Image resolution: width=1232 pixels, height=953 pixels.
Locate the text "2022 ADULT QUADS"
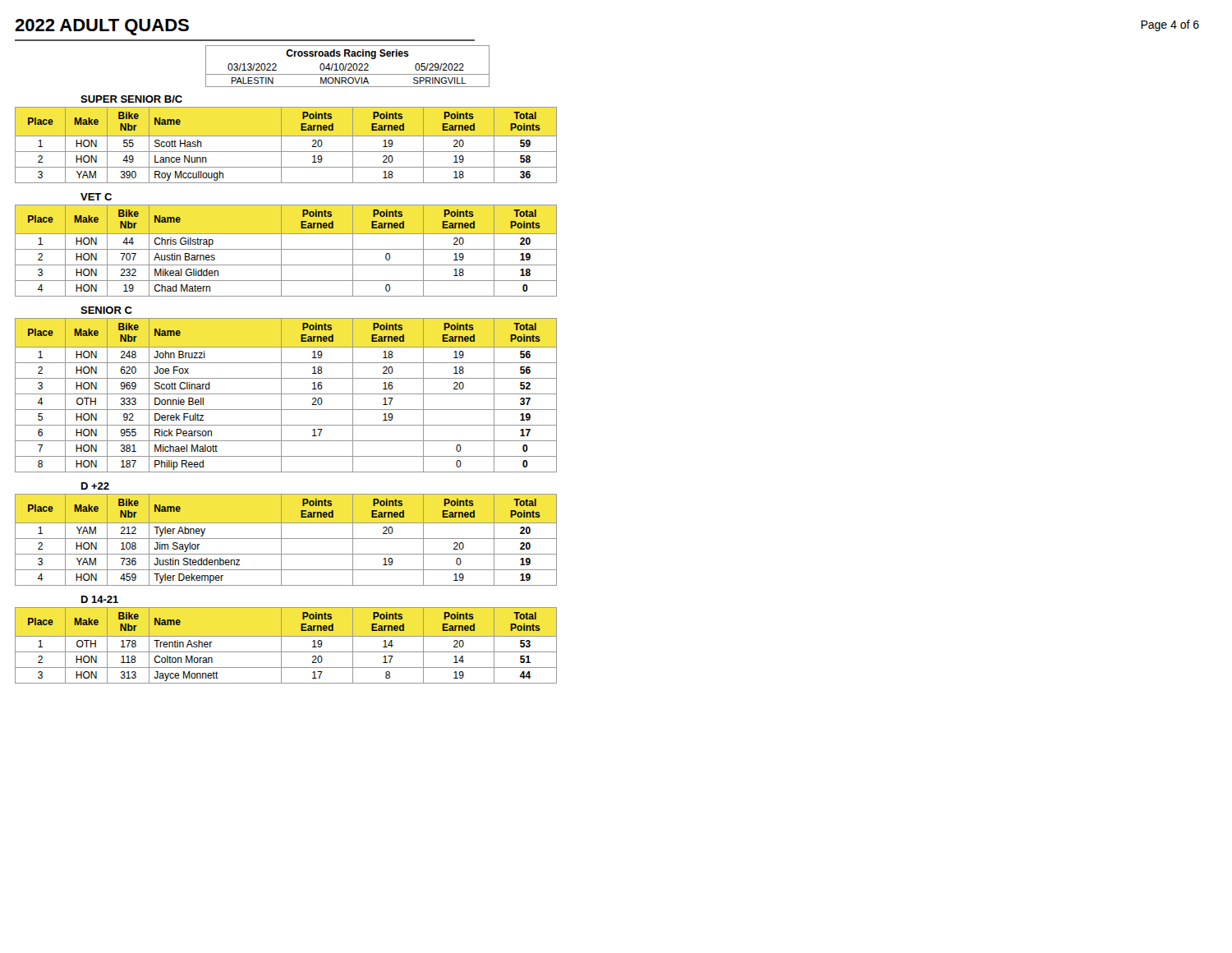pyautogui.click(x=102, y=25)
